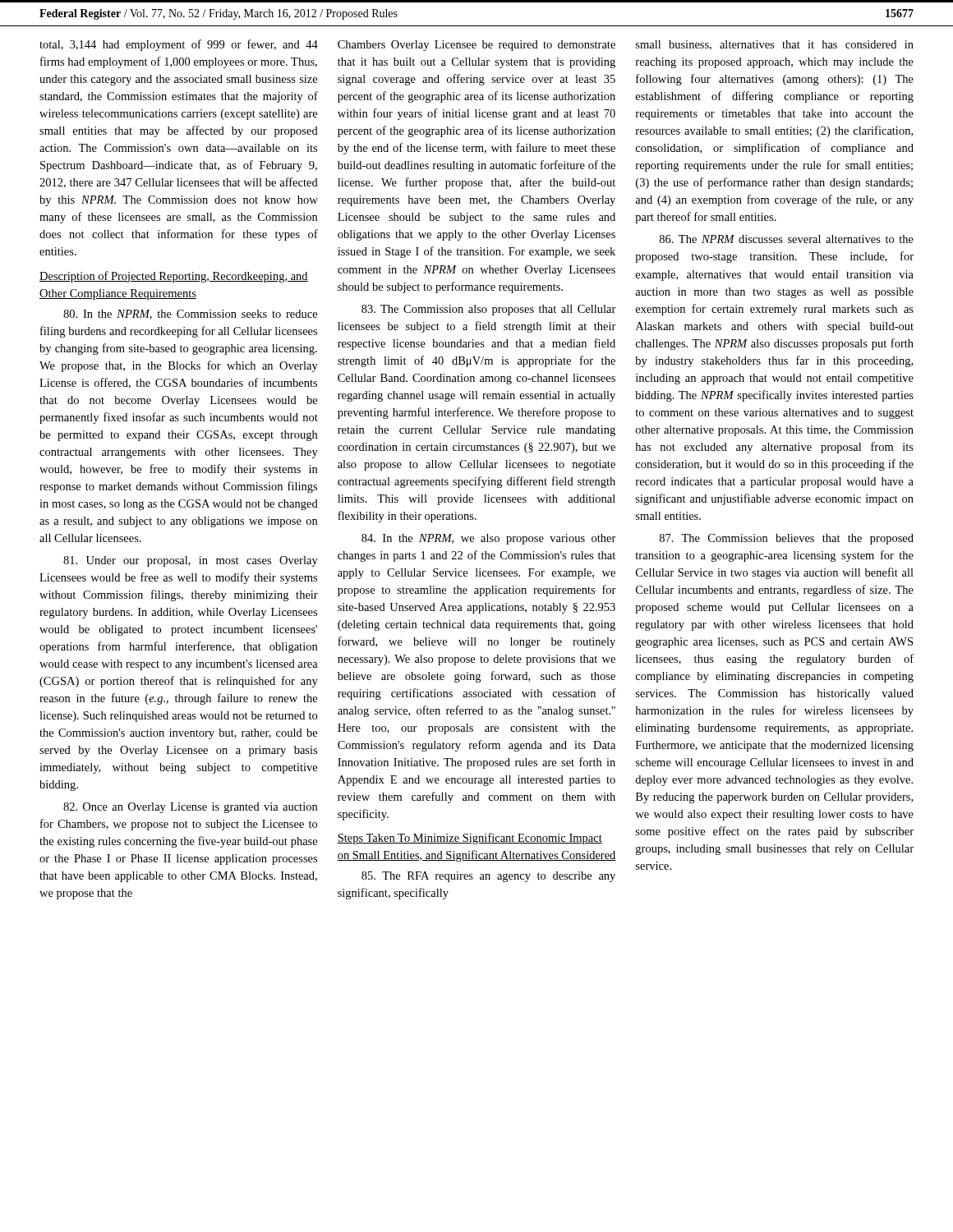Click the passage that begins "The Commission believes that"

pyautogui.click(x=774, y=702)
